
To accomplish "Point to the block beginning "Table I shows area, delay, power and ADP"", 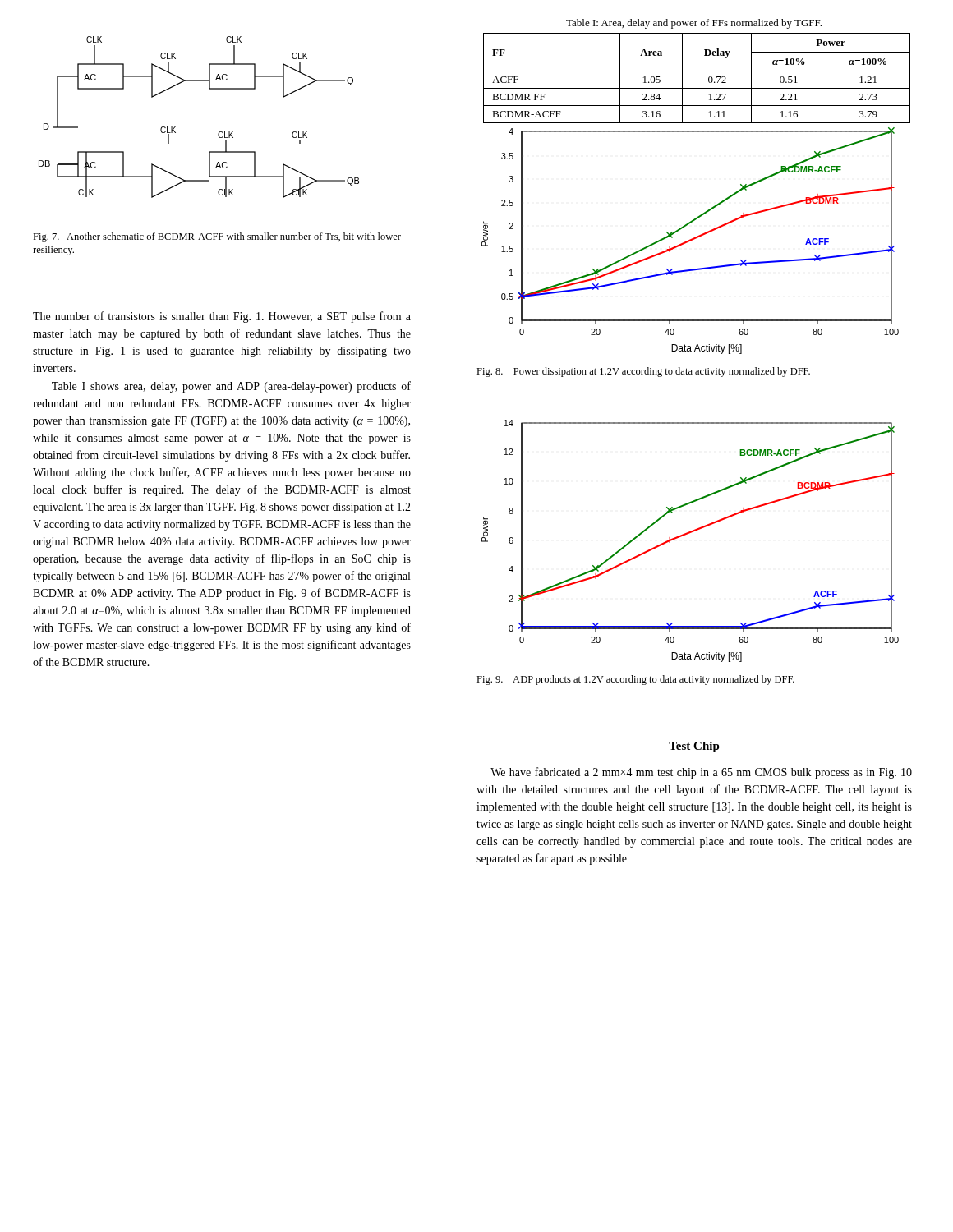I will coord(222,524).
